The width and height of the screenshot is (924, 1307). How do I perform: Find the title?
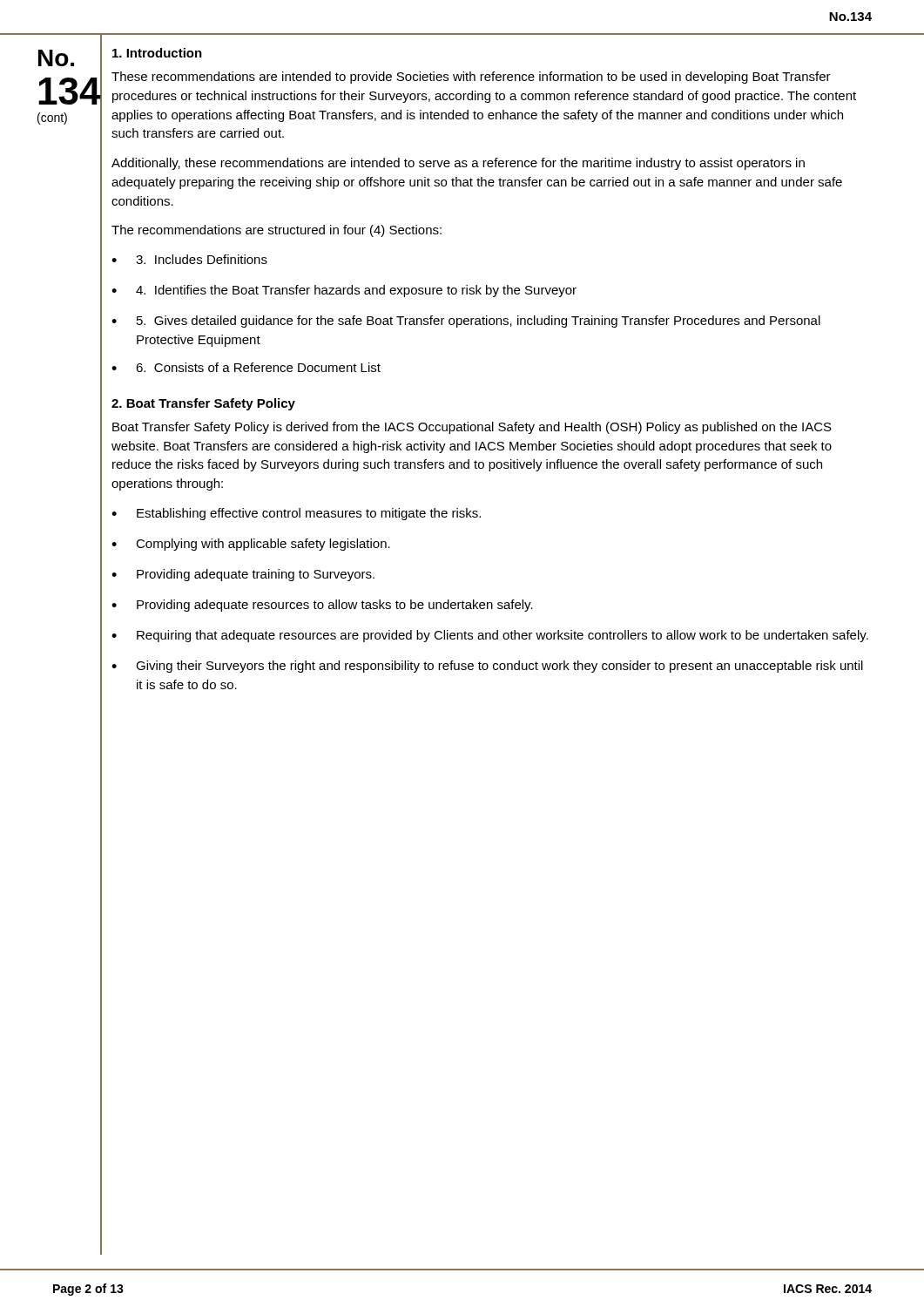click(x=68, y=85)
